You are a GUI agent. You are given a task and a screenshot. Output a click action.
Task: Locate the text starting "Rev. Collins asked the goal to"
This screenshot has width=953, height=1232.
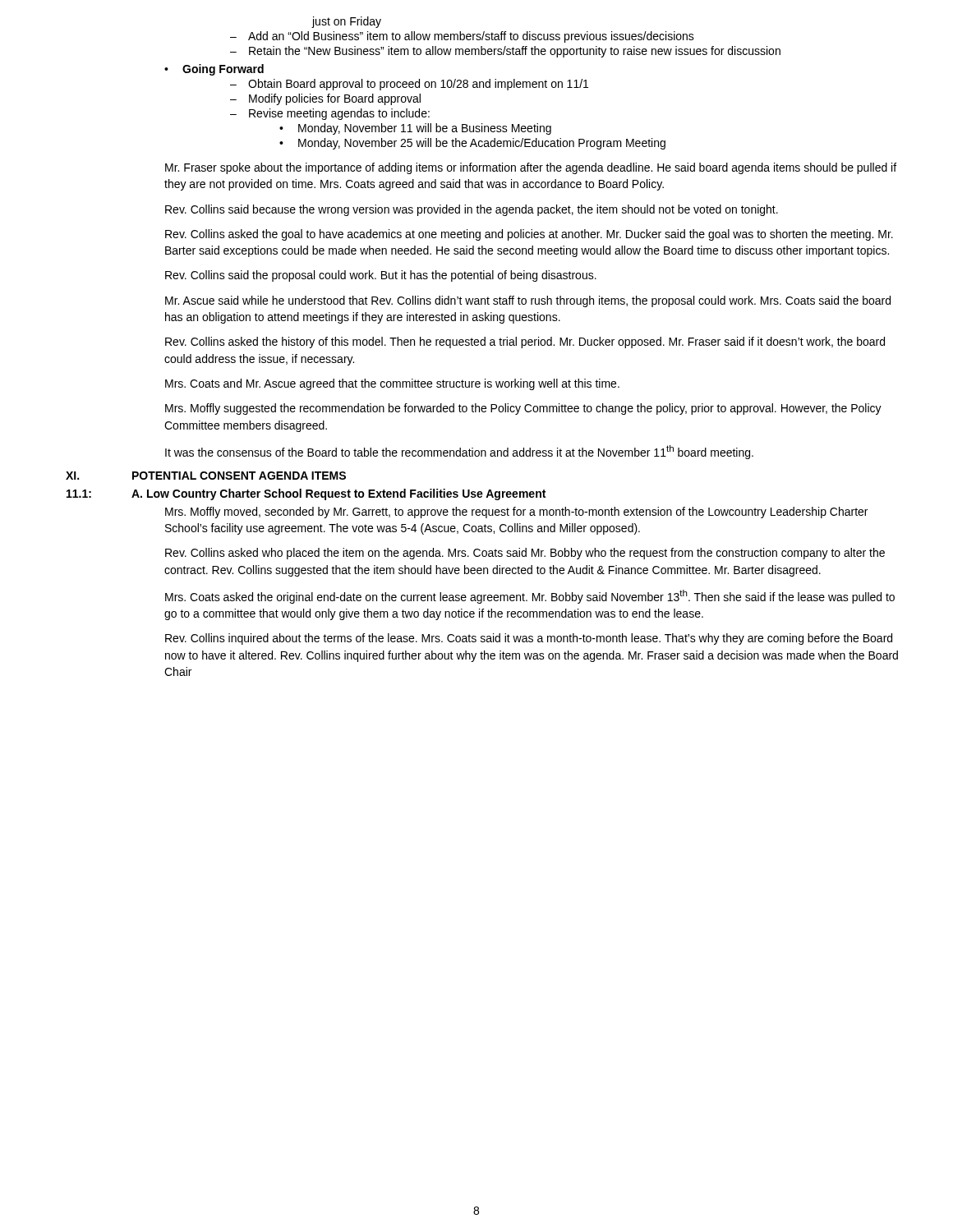point(529,242)
